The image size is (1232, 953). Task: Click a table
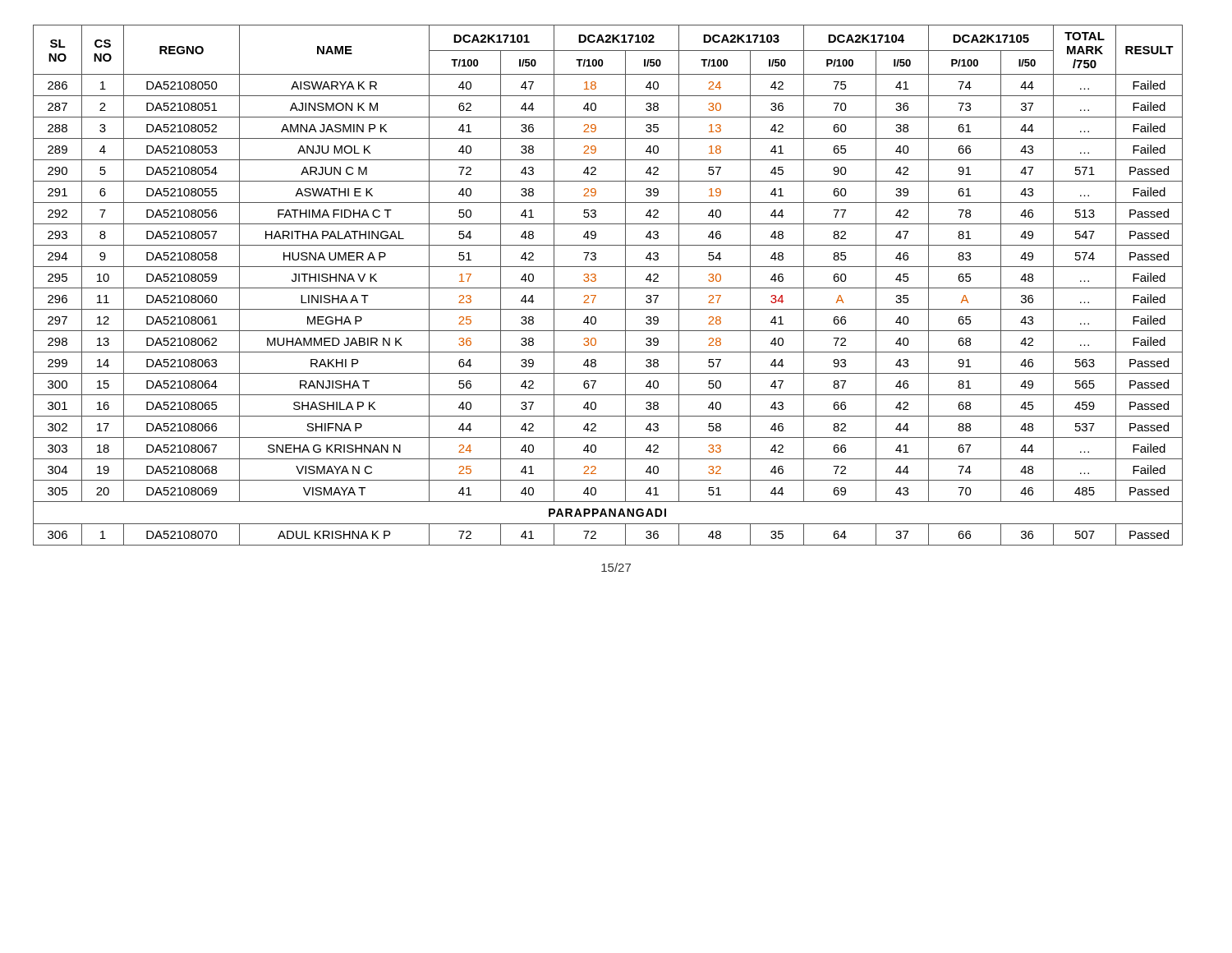616,285
